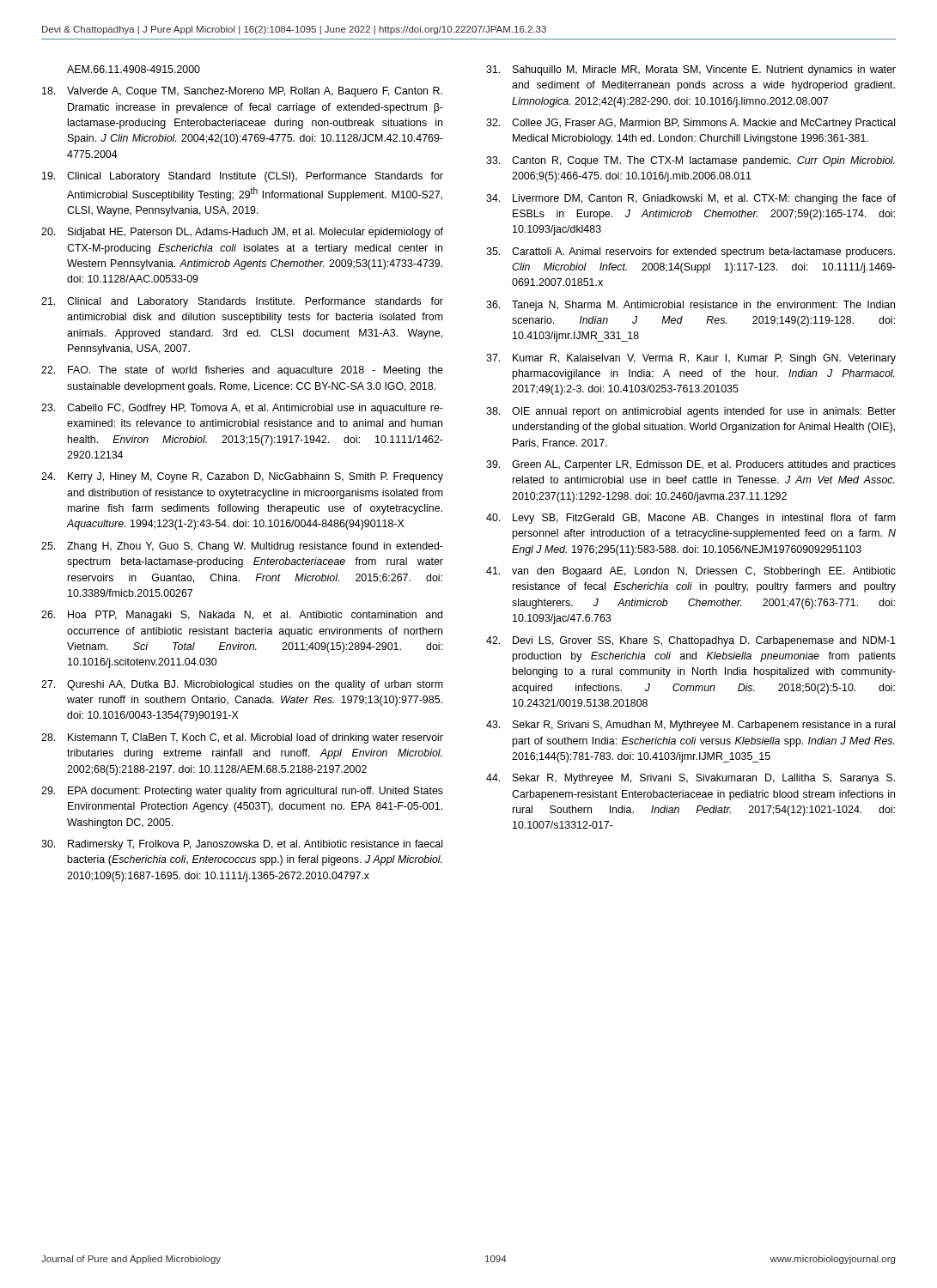Find the block on this page that starts "23. Cabello FC, Godfrey HP, Tomova"
Viewport: 937px width, 1288px height.
pos(242,432)
